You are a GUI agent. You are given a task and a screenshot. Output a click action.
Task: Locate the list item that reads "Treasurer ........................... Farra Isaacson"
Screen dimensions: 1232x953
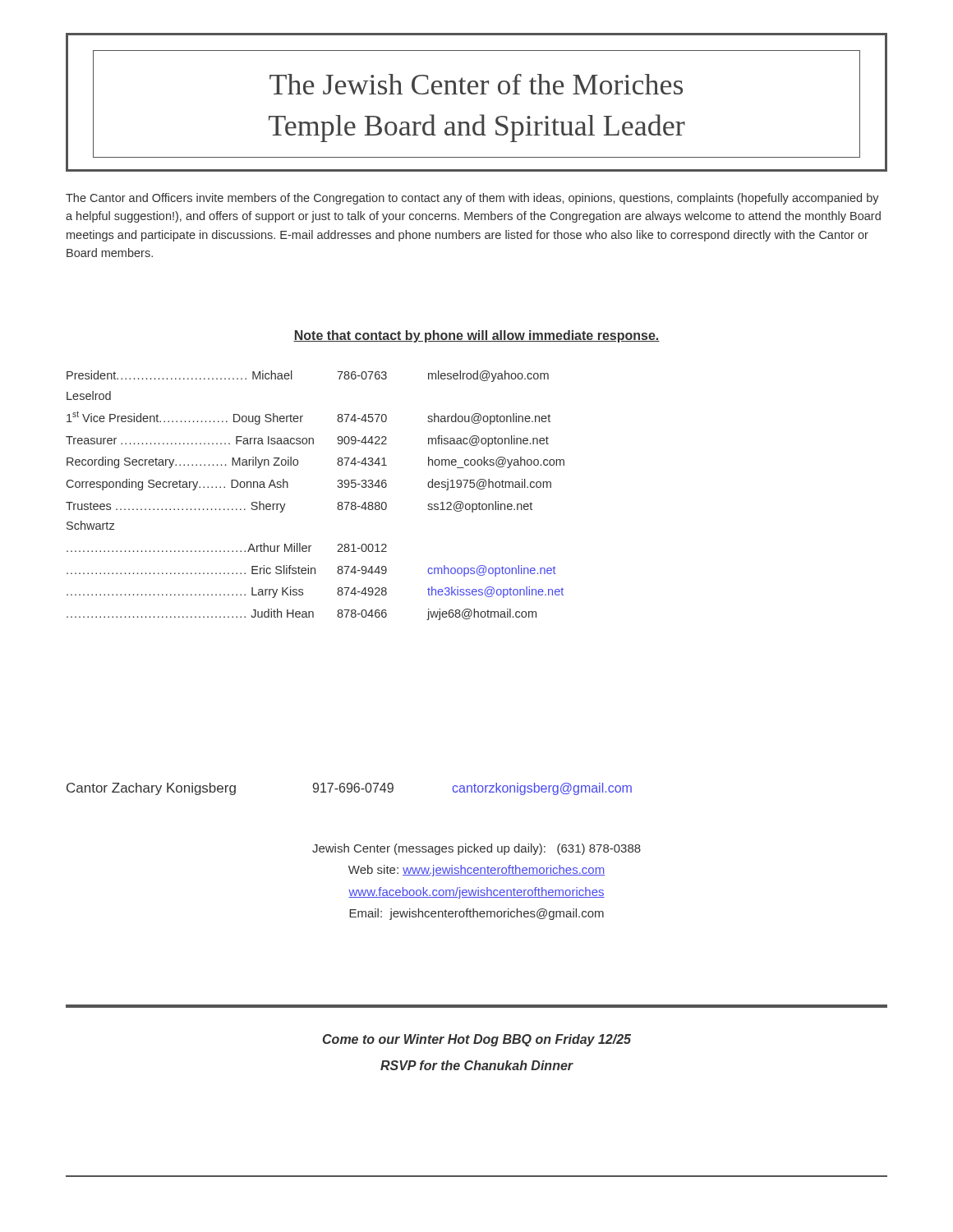(x=345, y=440)
